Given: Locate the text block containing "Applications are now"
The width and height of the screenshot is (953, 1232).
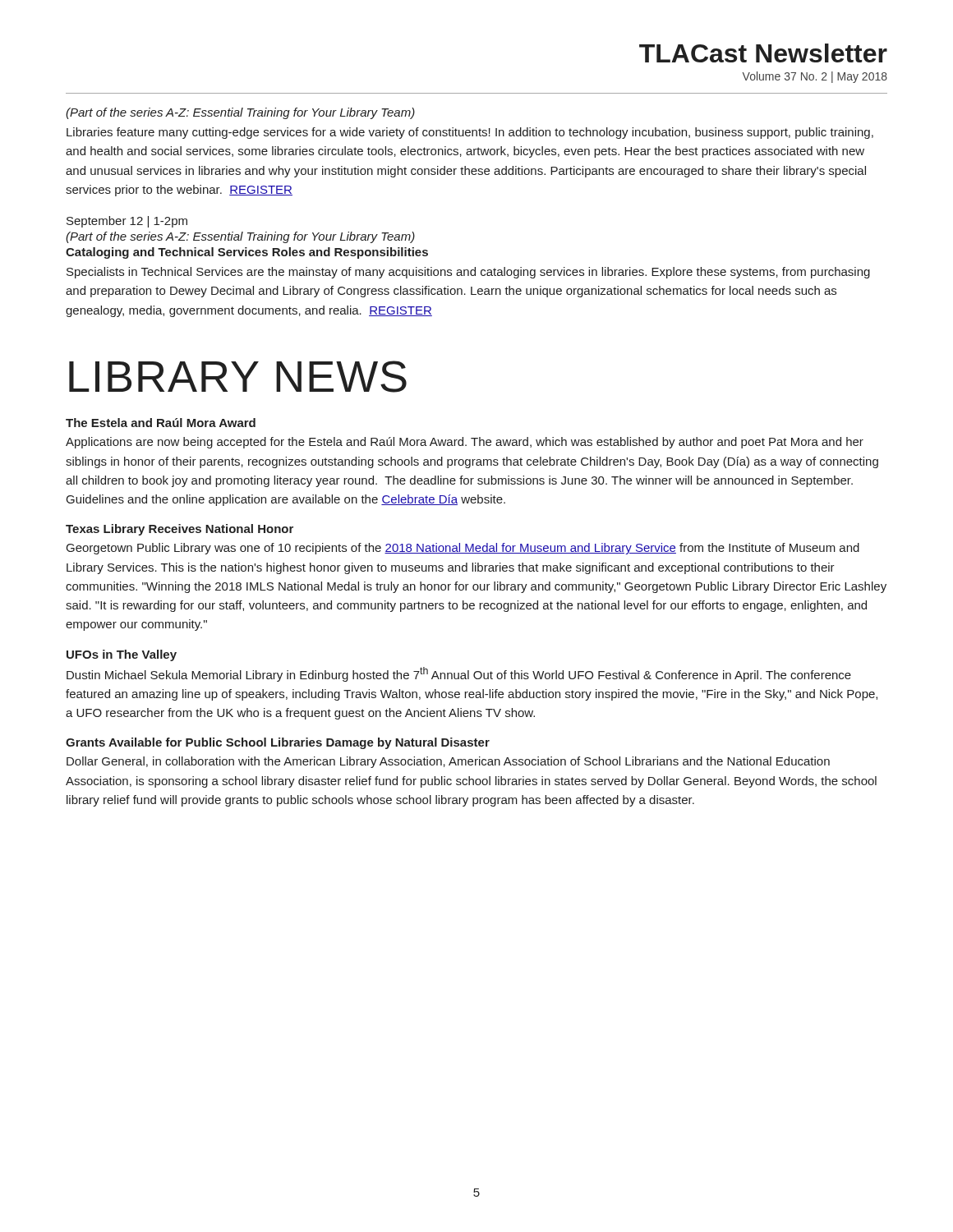Looking at the screenshot, I should [x=476, y=471].
